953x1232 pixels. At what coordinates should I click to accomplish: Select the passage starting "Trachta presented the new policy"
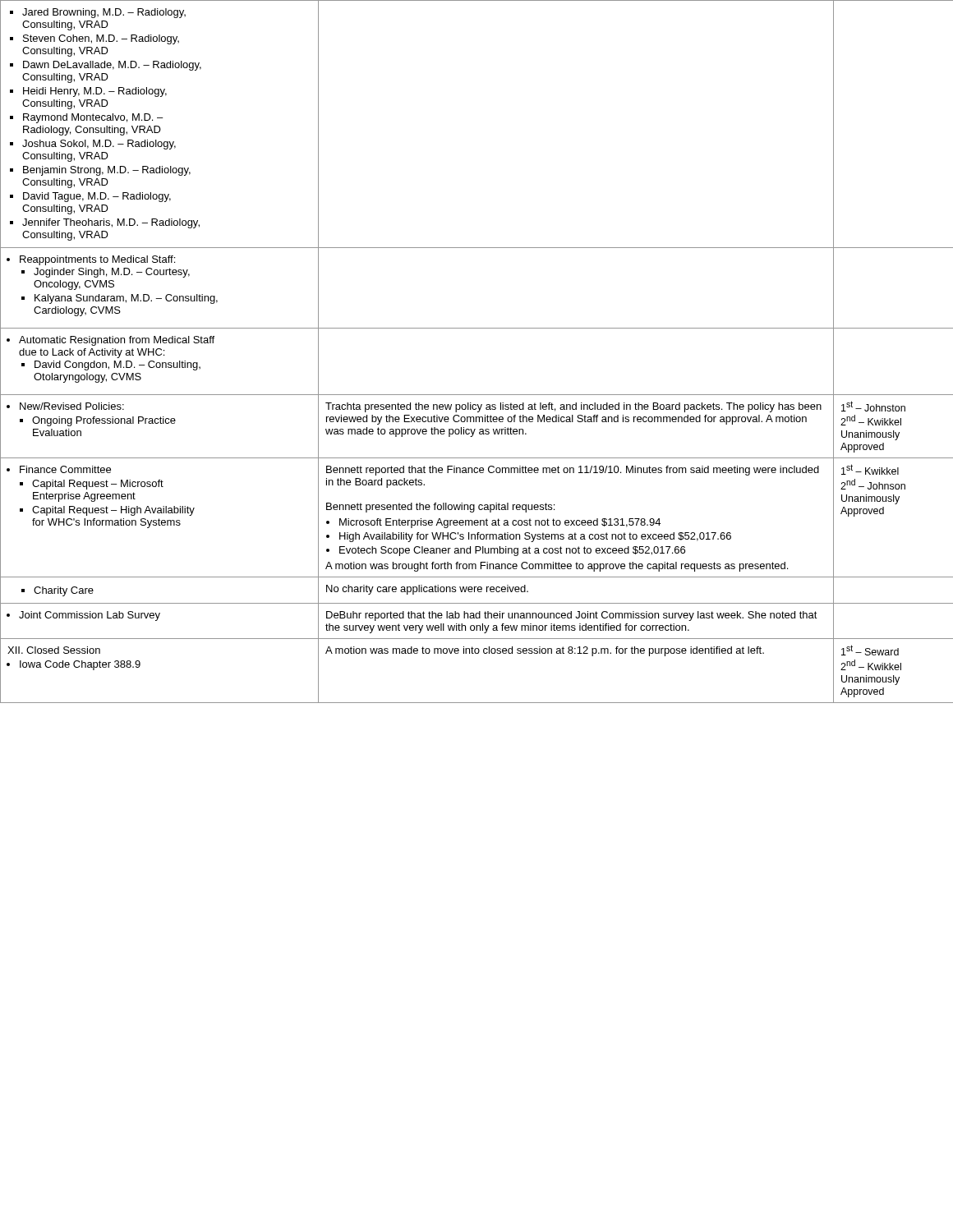click(x=574, y=419)
